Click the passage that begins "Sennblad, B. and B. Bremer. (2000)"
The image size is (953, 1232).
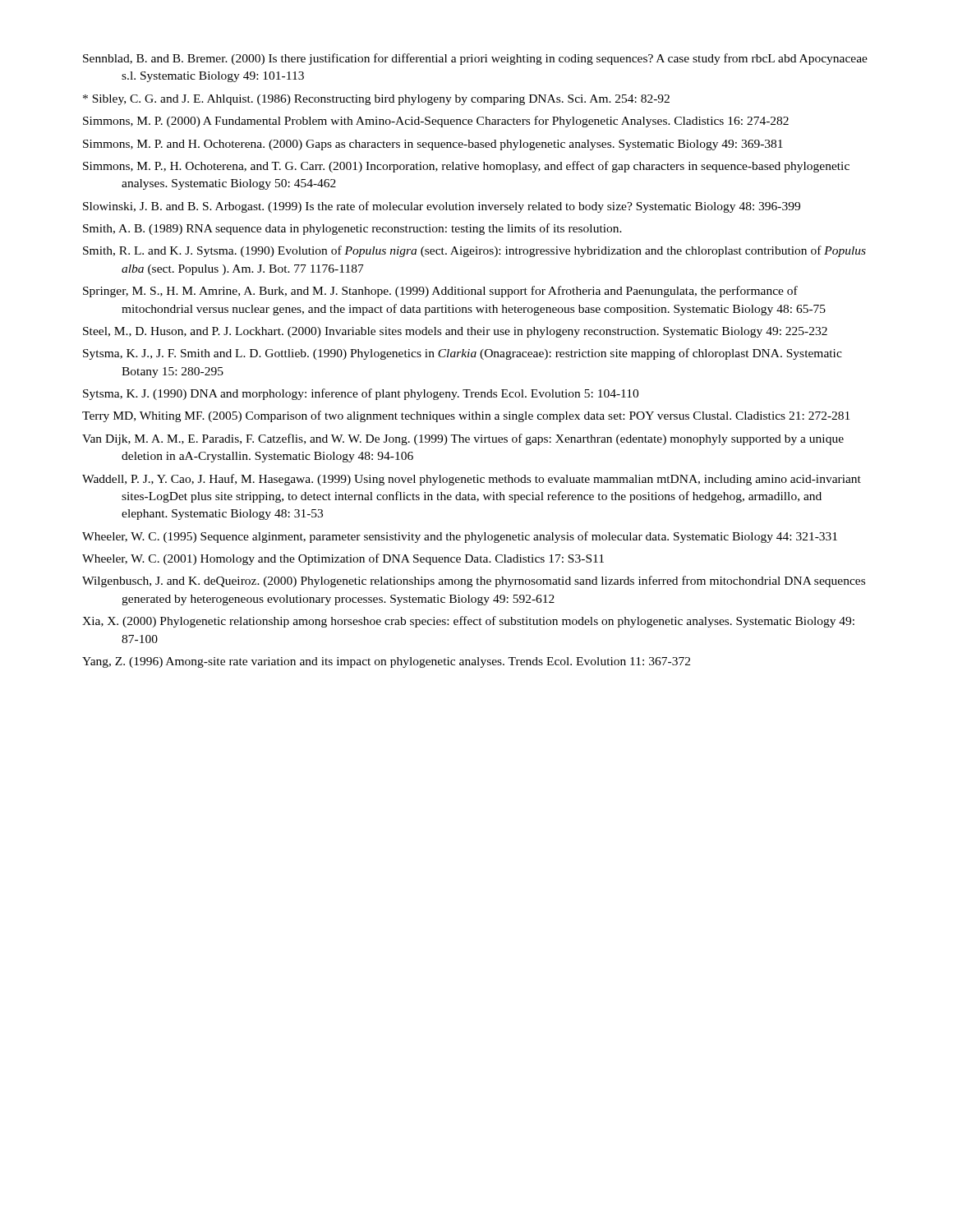(x=475, y=67)
